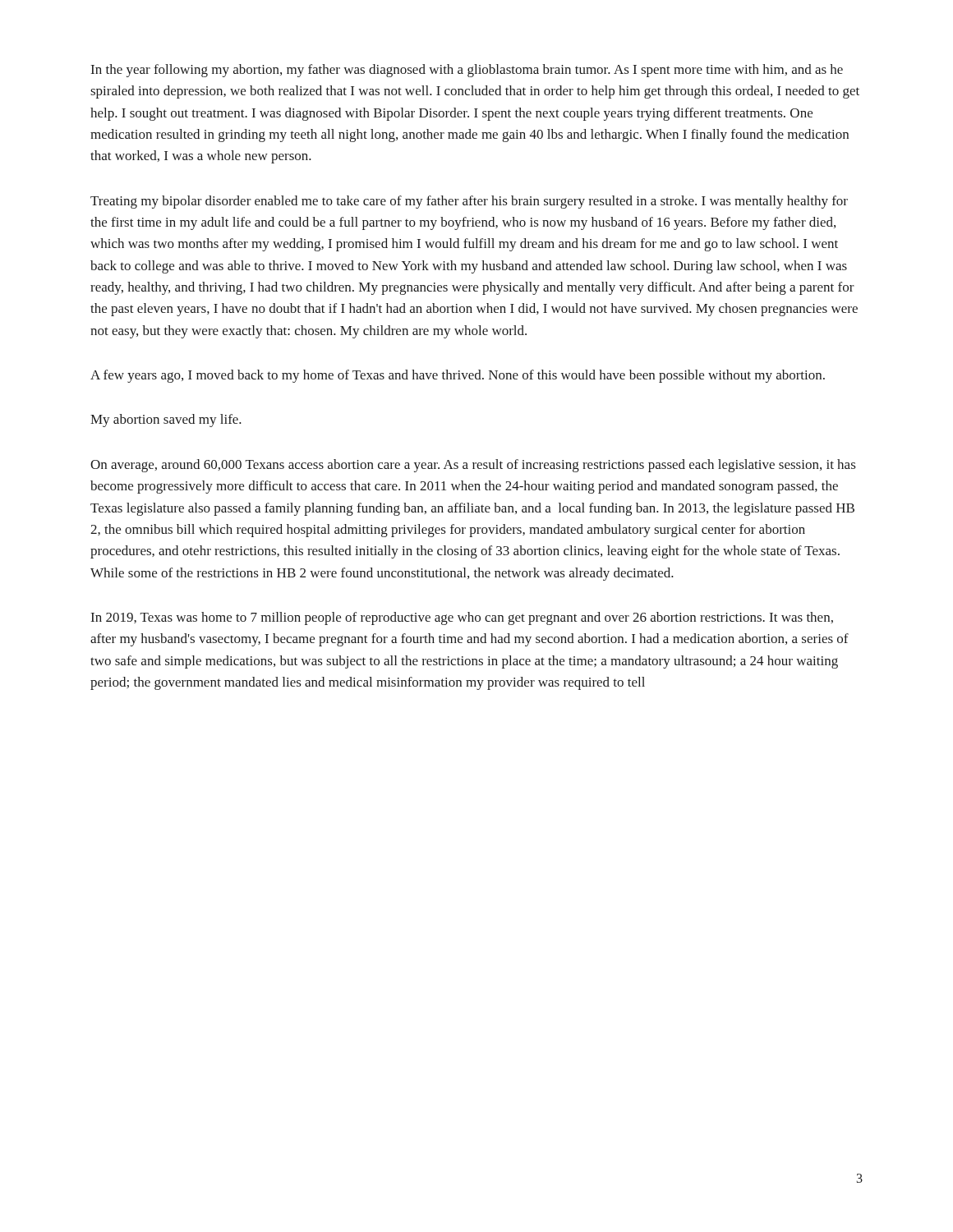Screen dimensions: 1232x953
Task: Locate the text block starting "On average, around 60,000 Texans access"
Action: coord(473,518)
